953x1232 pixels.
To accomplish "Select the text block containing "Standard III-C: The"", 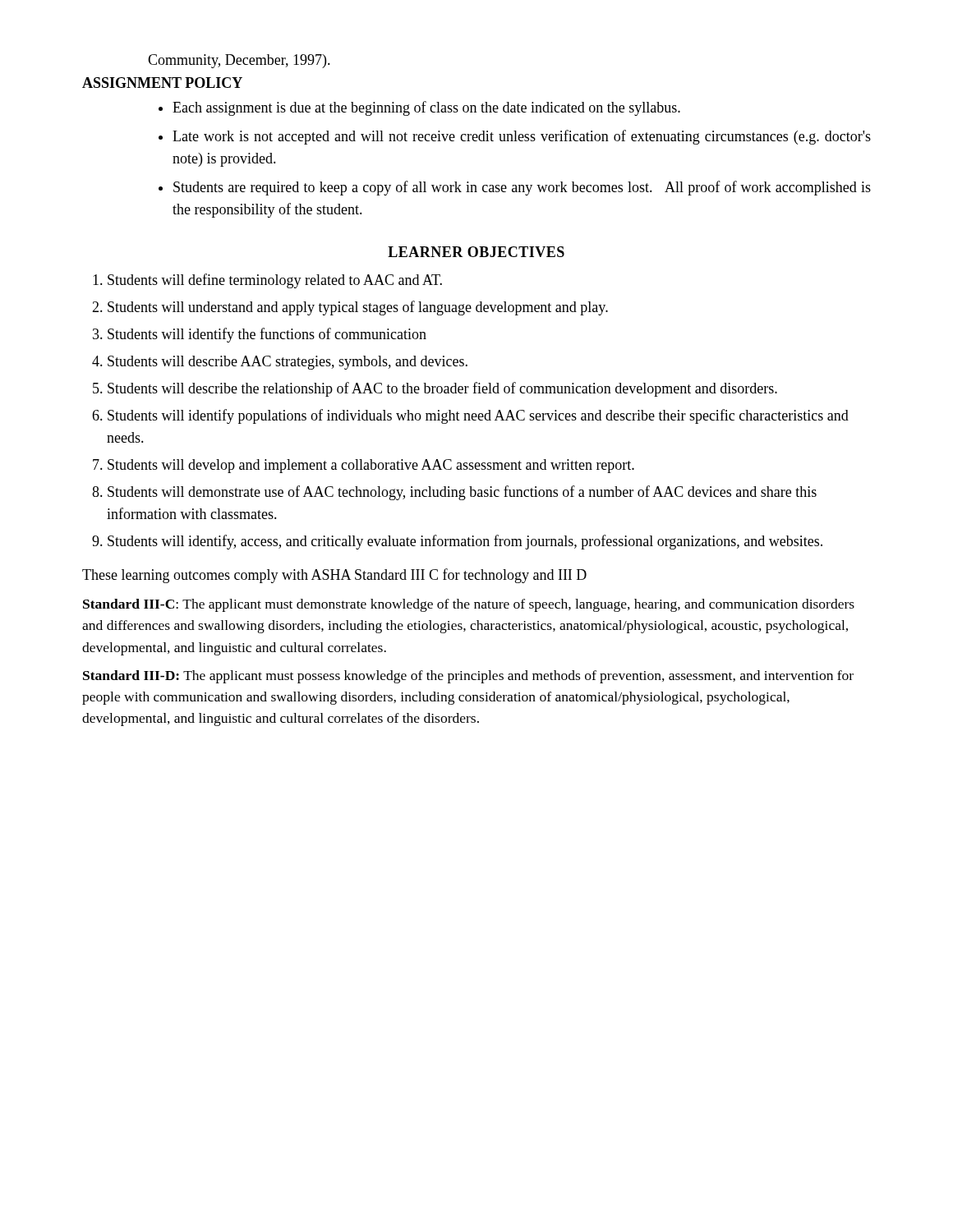I will coord(468,625).
